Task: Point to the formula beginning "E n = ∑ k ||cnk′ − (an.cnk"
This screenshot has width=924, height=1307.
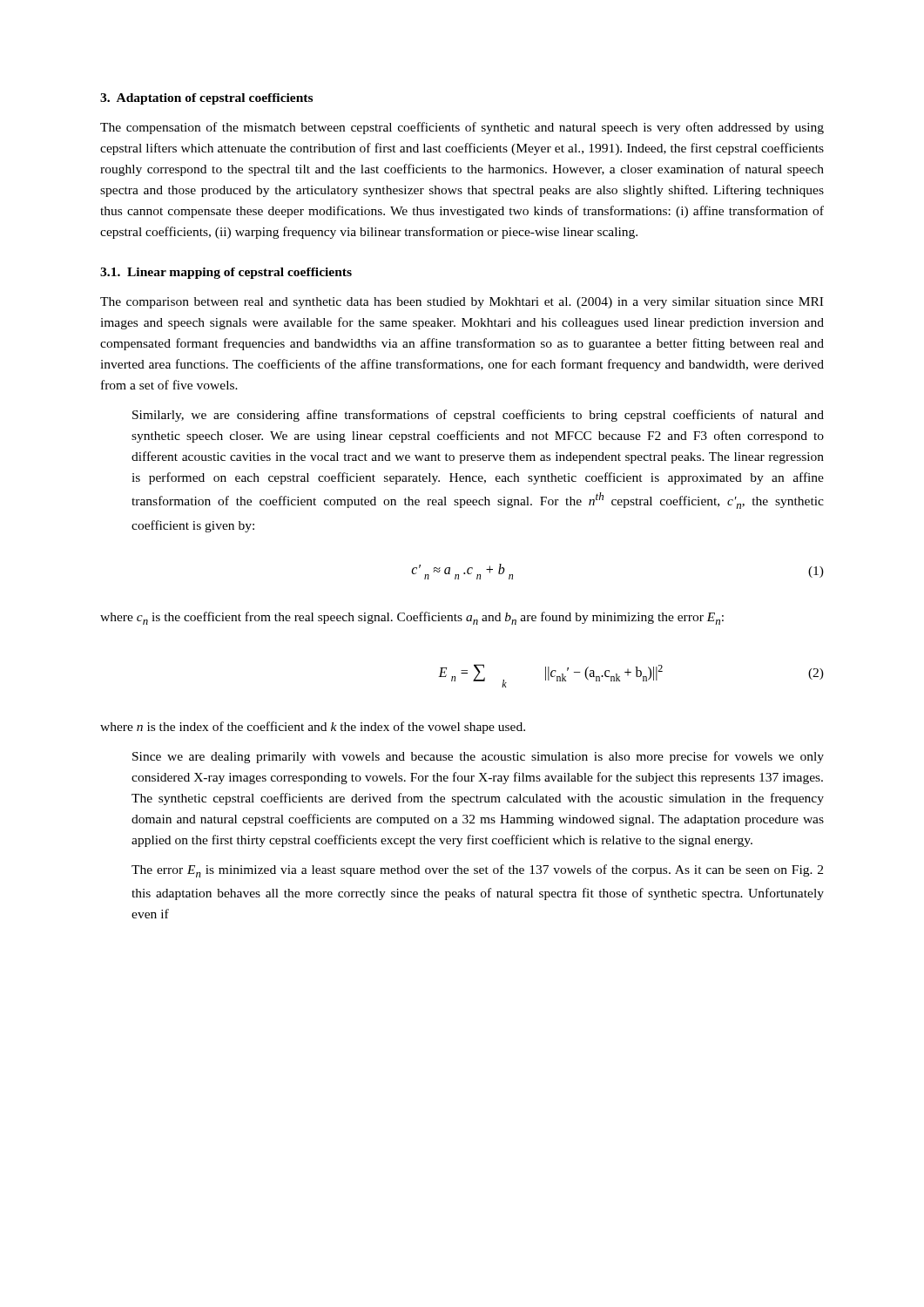Action: pos(569,670)
